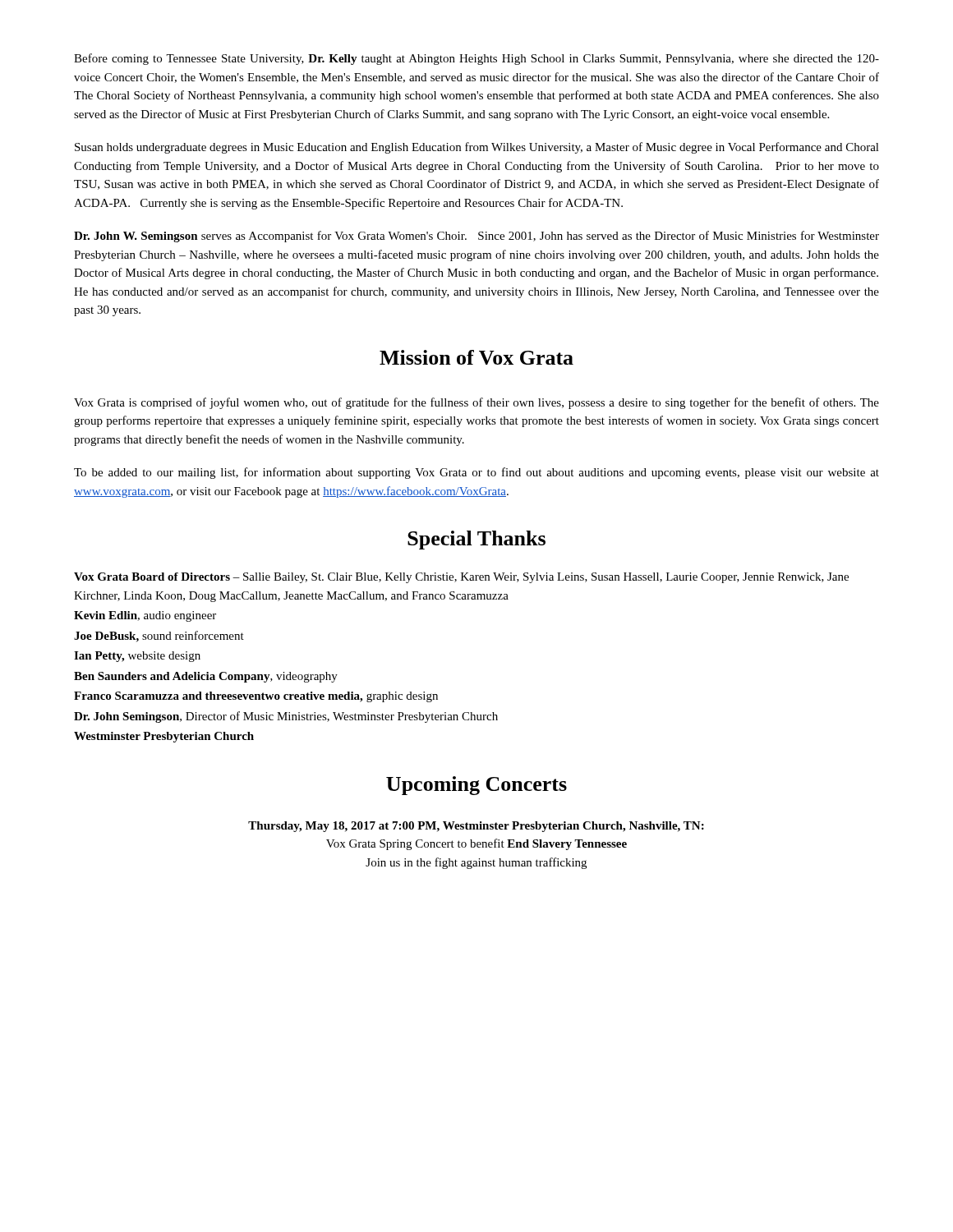Navigate to the passage starting "Ian Petty, website design"

(x=137, y=655)
